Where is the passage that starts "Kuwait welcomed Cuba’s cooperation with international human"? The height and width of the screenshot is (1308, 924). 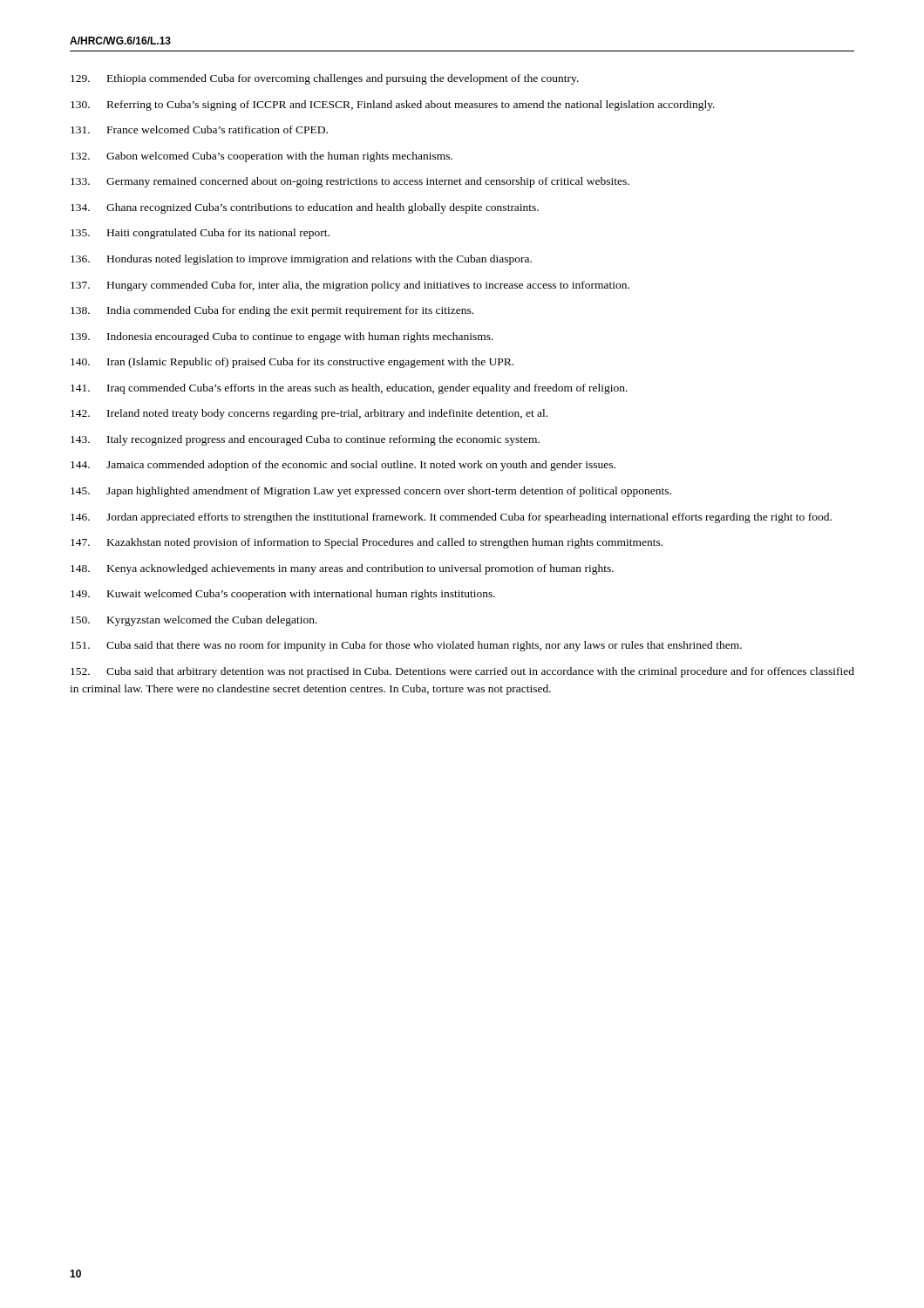(x=283, y=594)
